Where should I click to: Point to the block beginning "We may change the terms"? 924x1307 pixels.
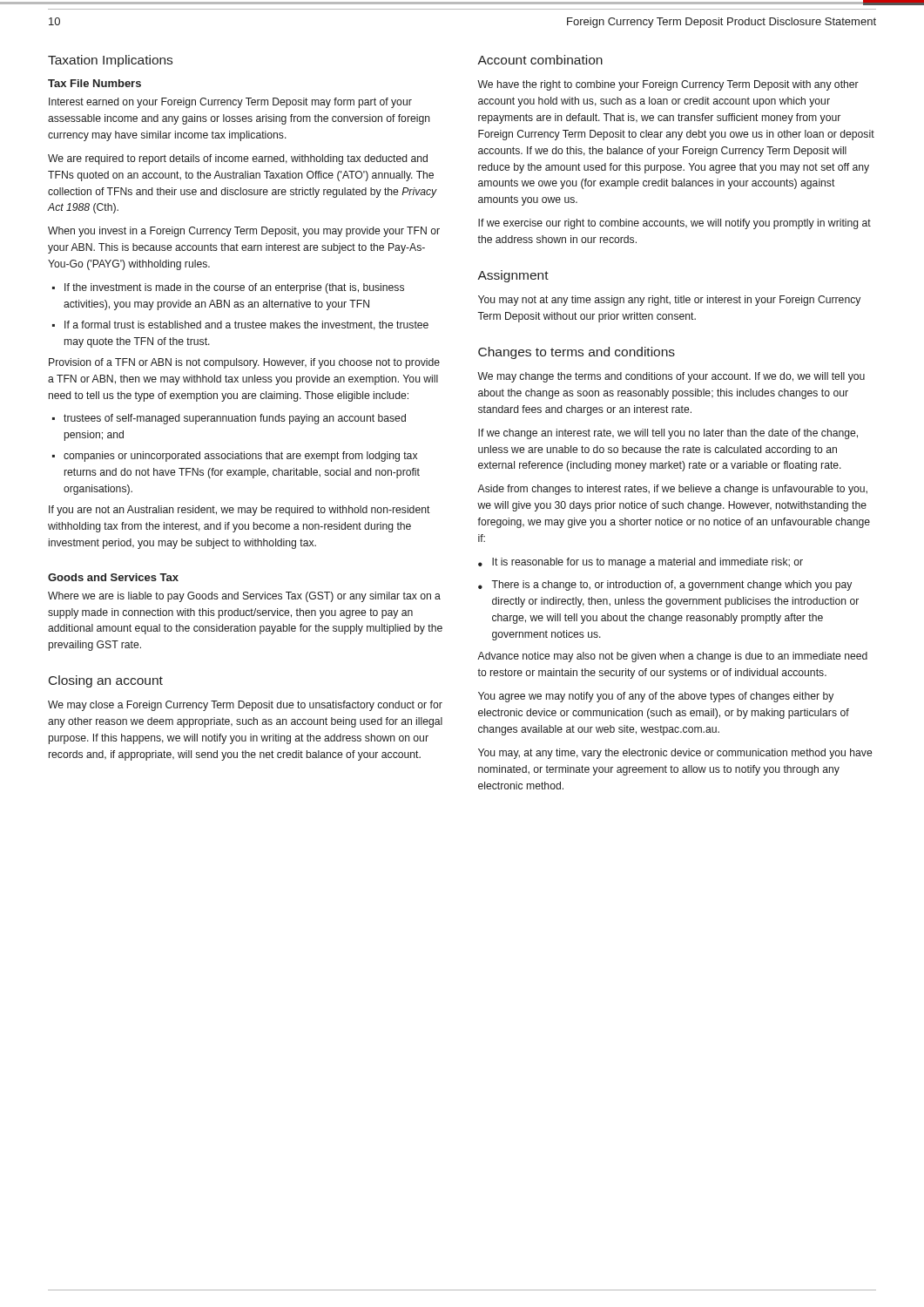click(x=671, y=393)
